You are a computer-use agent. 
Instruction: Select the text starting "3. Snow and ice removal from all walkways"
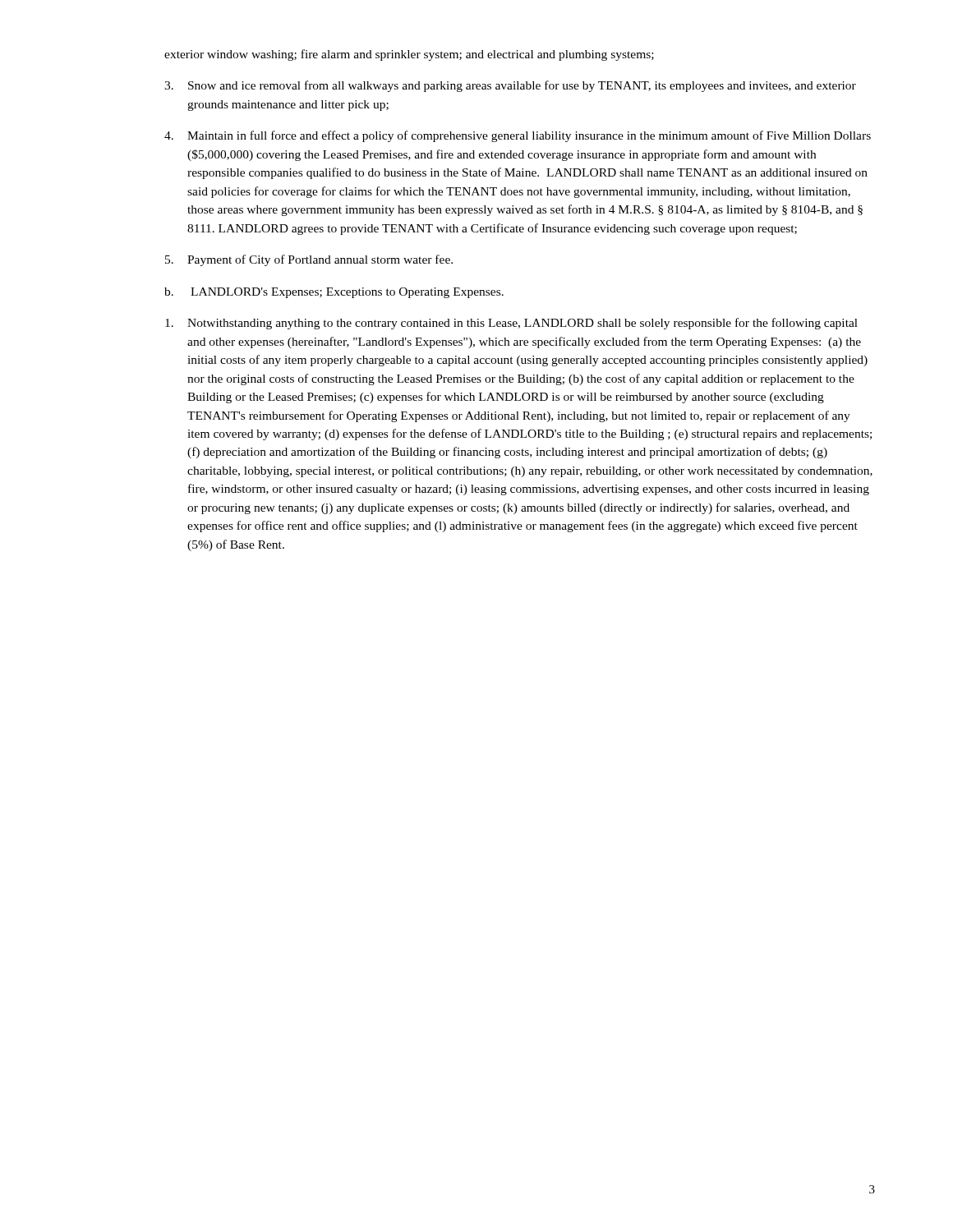(520, 95)
